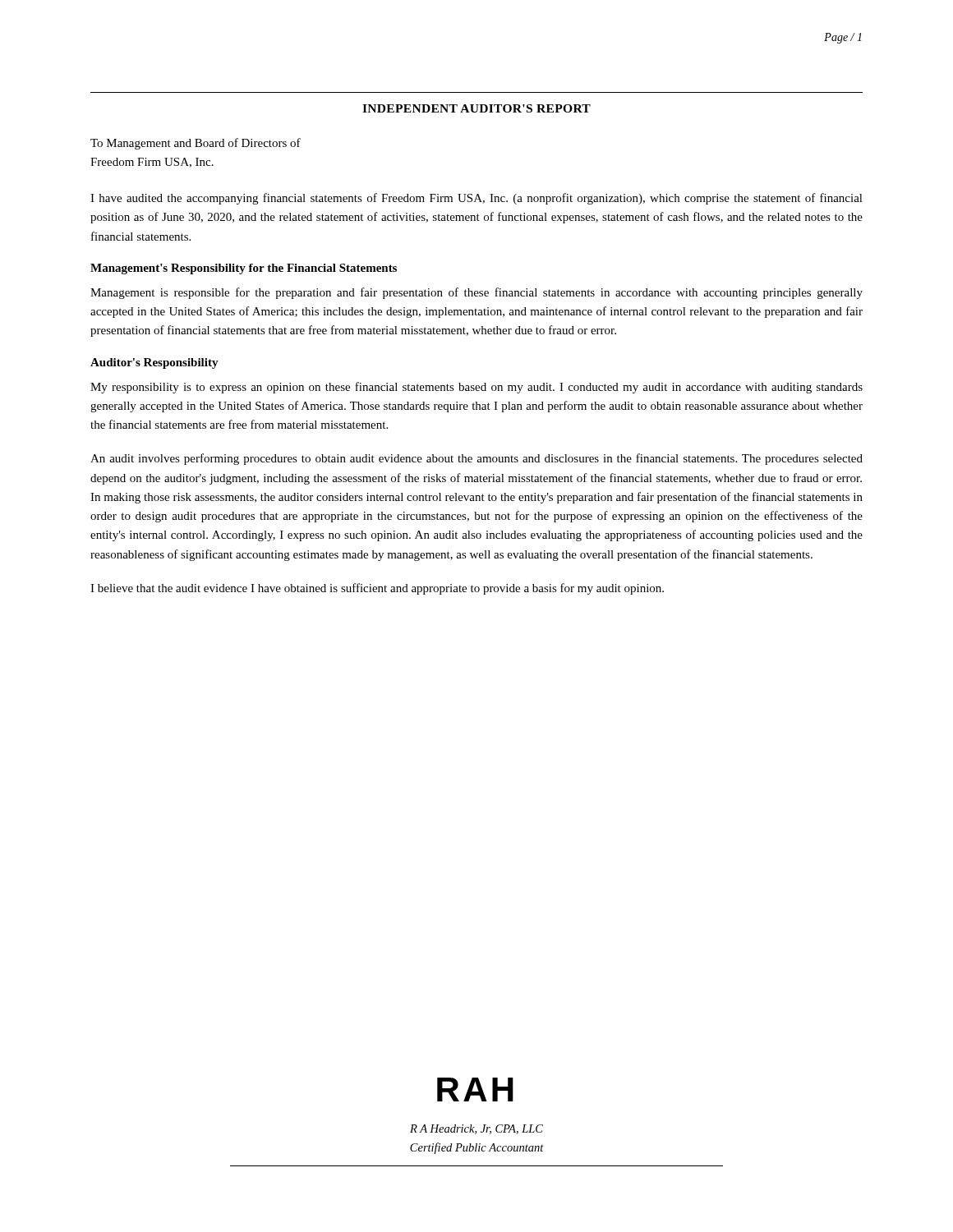Locate the text block starting "INDEPENDENT AUDITOR'S REPORT"

(476, 108)
